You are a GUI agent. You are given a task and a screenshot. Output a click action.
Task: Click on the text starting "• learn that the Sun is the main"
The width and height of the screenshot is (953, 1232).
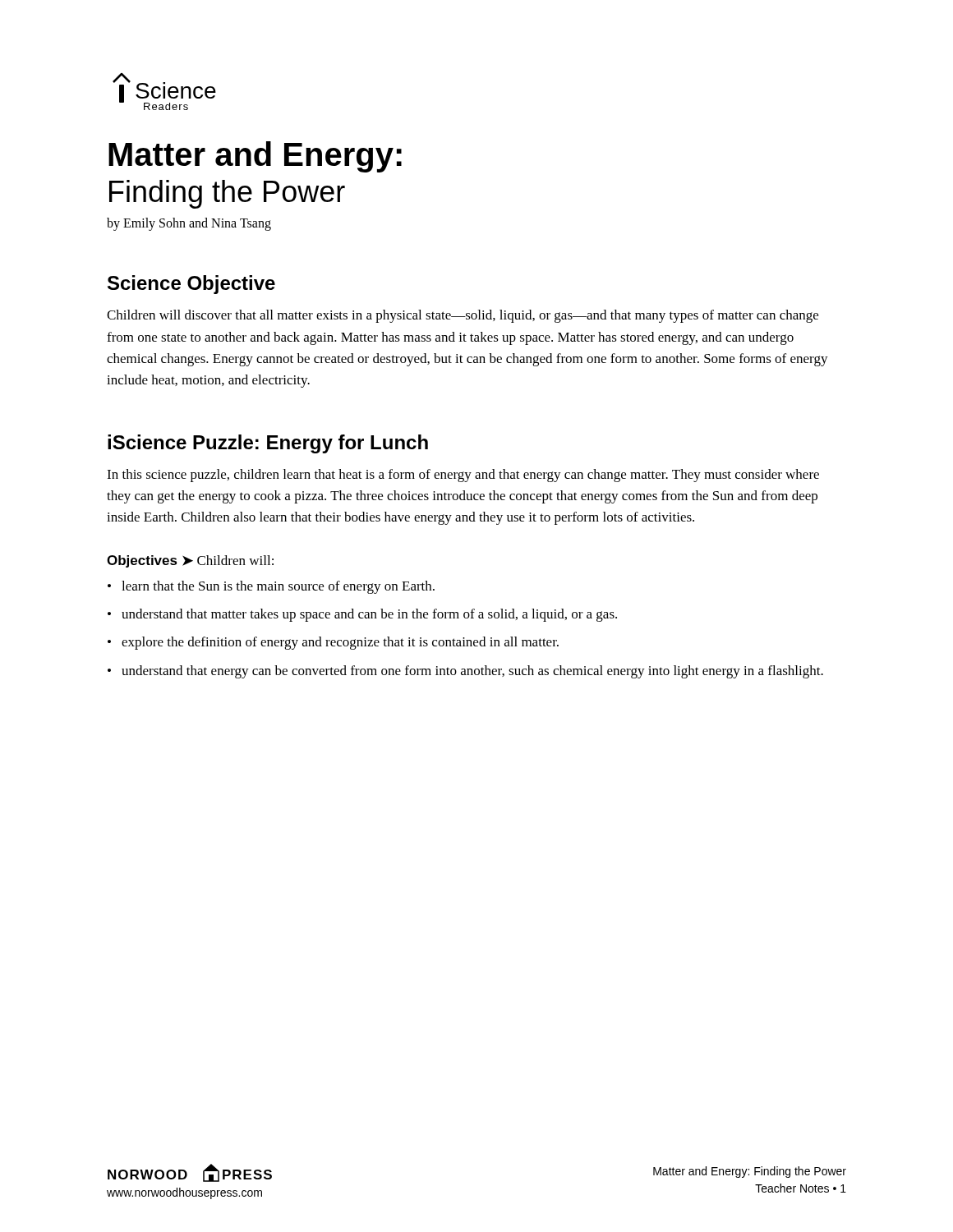(271, 587)
